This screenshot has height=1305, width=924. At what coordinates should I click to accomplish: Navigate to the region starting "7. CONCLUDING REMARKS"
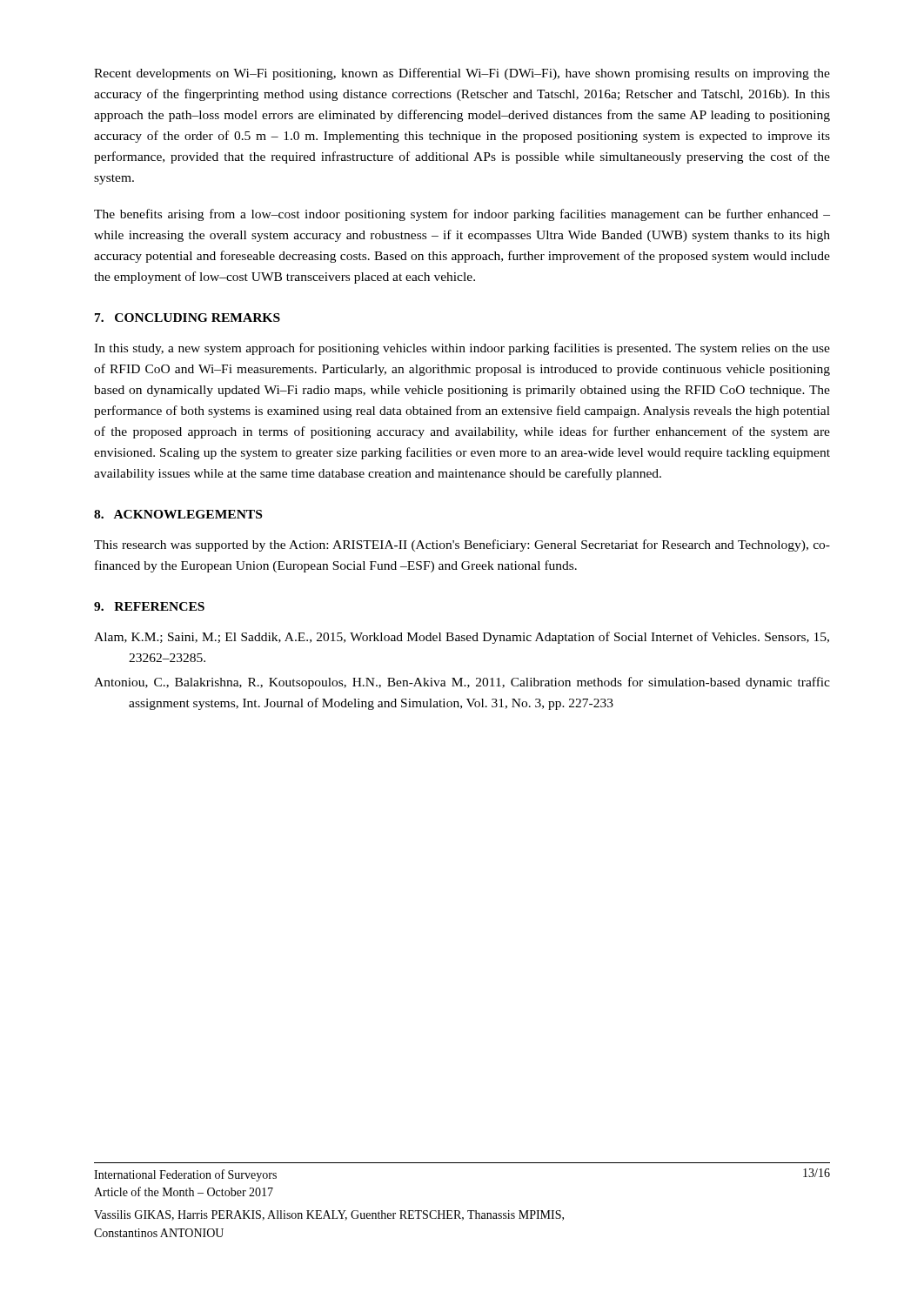coord(187,317)
